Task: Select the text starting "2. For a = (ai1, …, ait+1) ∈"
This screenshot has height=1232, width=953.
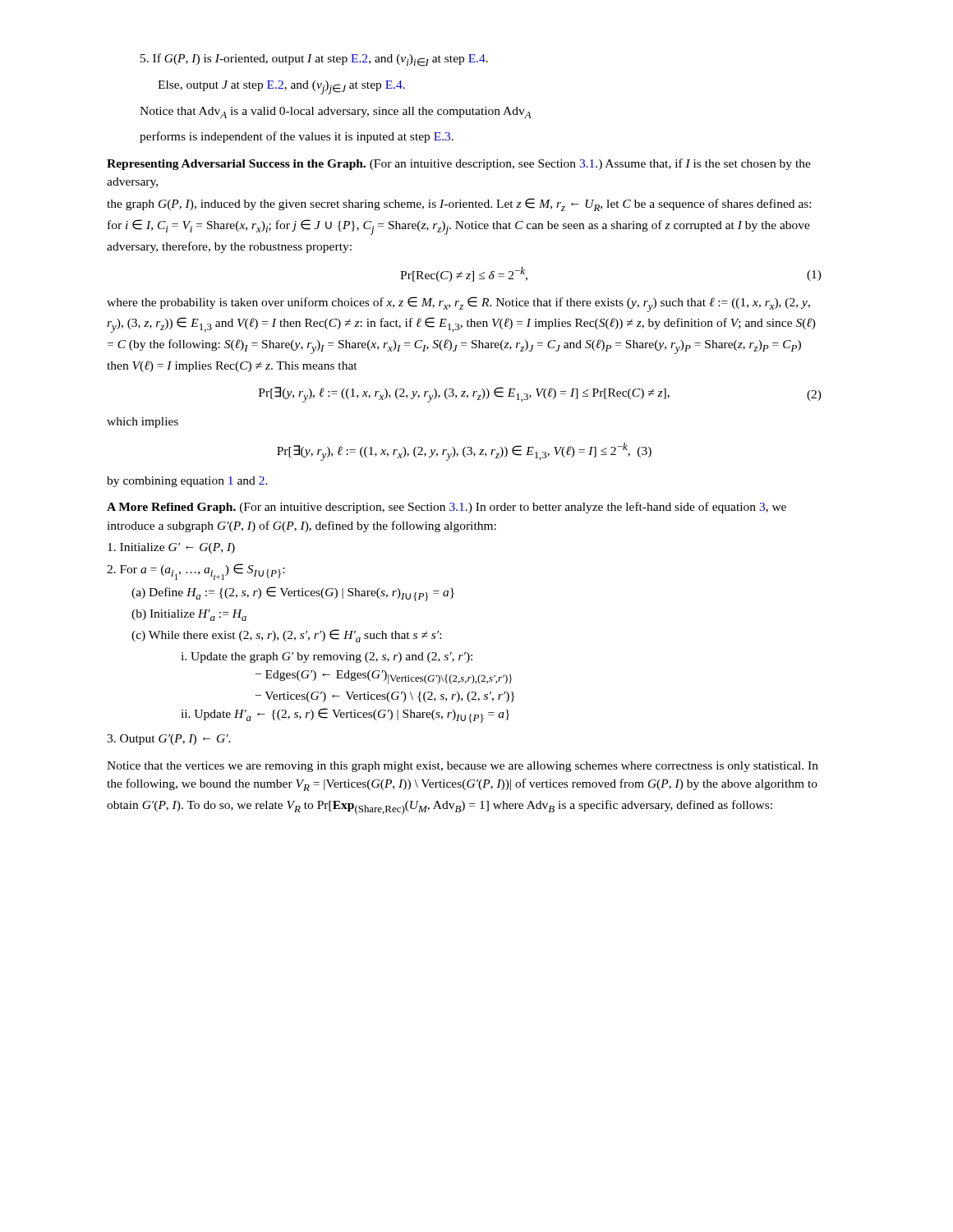Action: [464, 644]
